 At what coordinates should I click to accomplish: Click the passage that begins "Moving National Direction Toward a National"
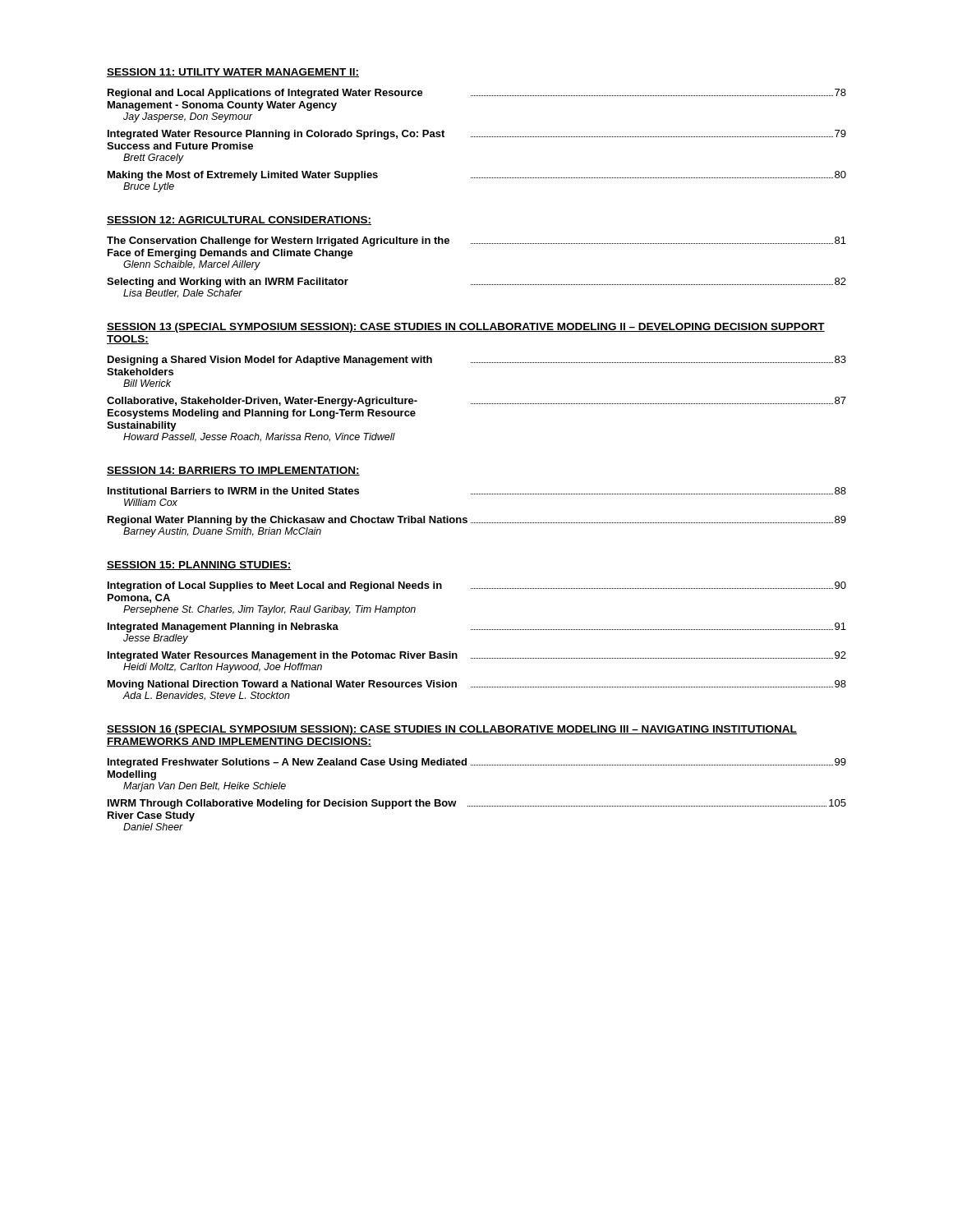coord(476,689)
